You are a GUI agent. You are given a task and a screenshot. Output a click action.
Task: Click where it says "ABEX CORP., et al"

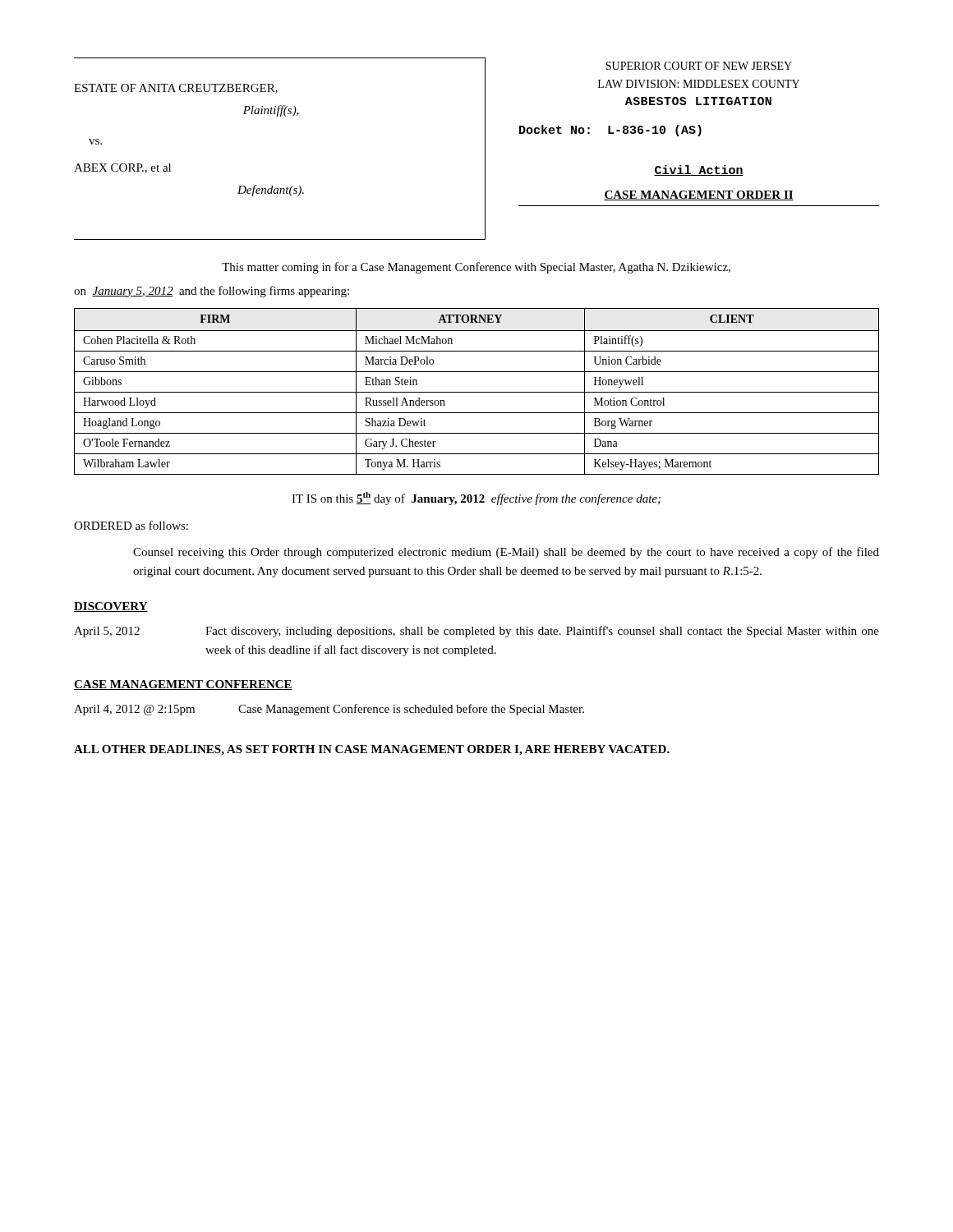click(123, 168)
